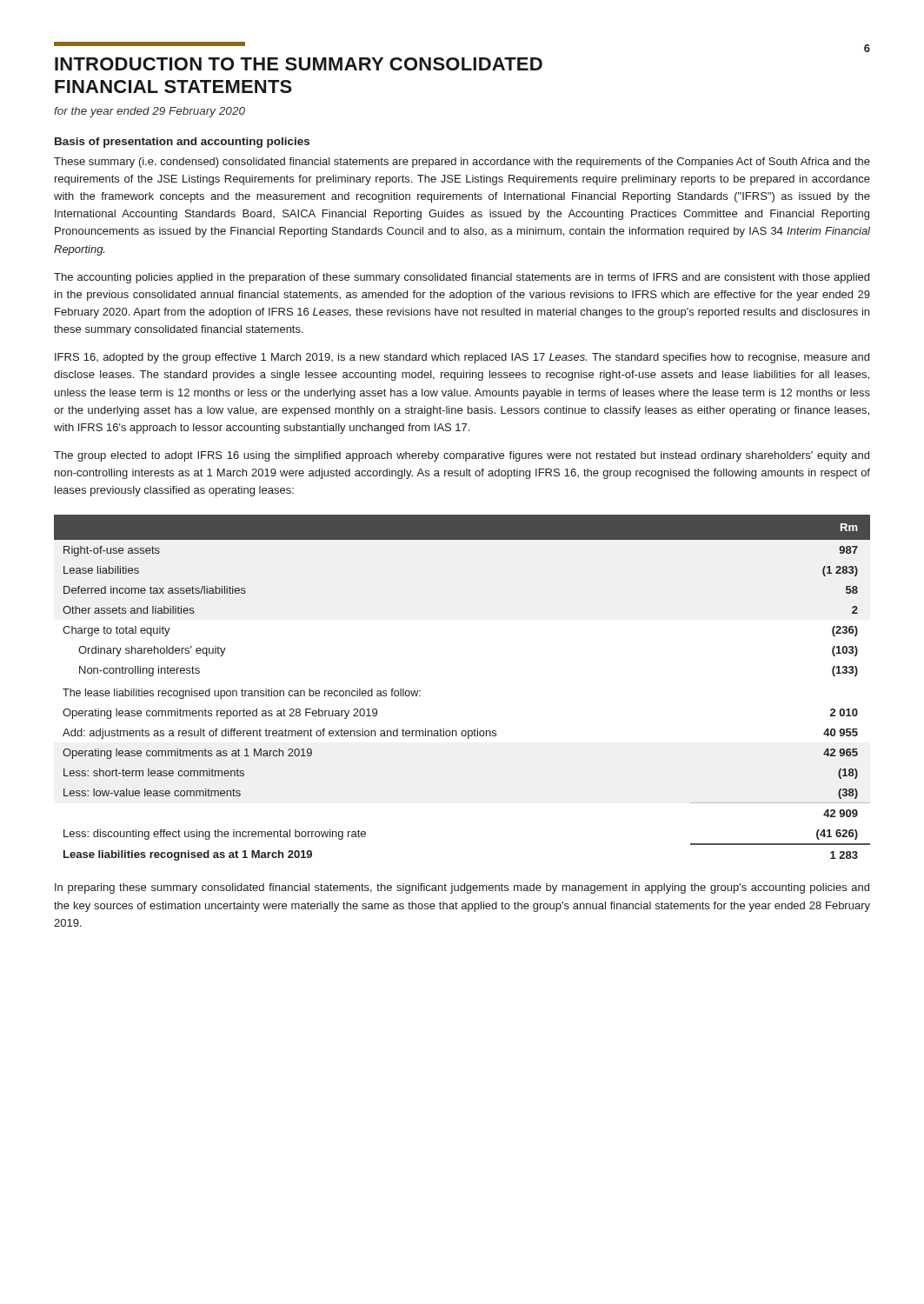The height and width of the screenshot is (1304, 924).
Task: Find the text block that reads "IFRS 16, adopted by the"
Action: point(462,392)
